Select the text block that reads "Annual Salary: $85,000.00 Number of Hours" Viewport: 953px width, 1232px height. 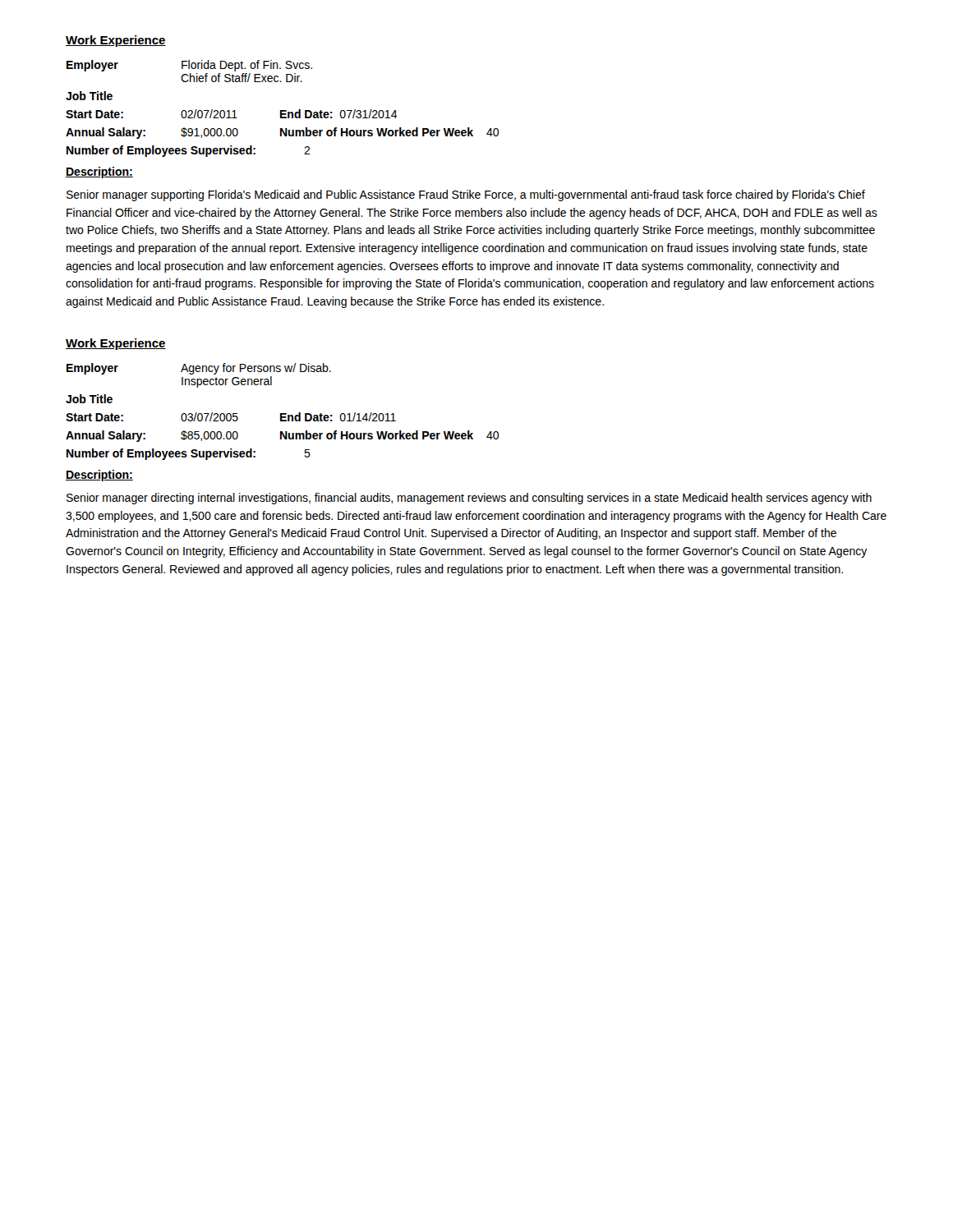pos(282,435)
